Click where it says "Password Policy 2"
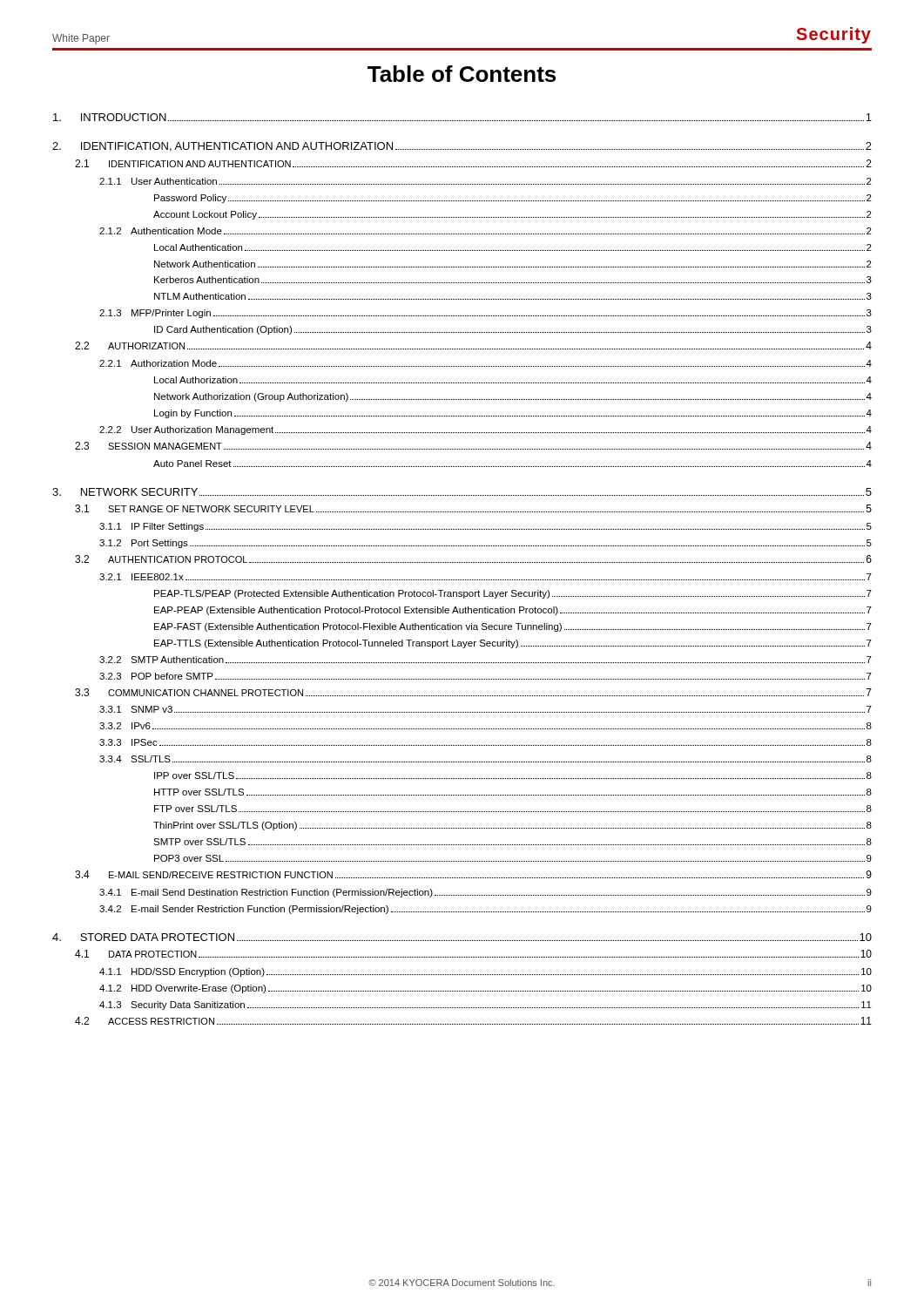The image size is (924, 1307). [512, 198]
